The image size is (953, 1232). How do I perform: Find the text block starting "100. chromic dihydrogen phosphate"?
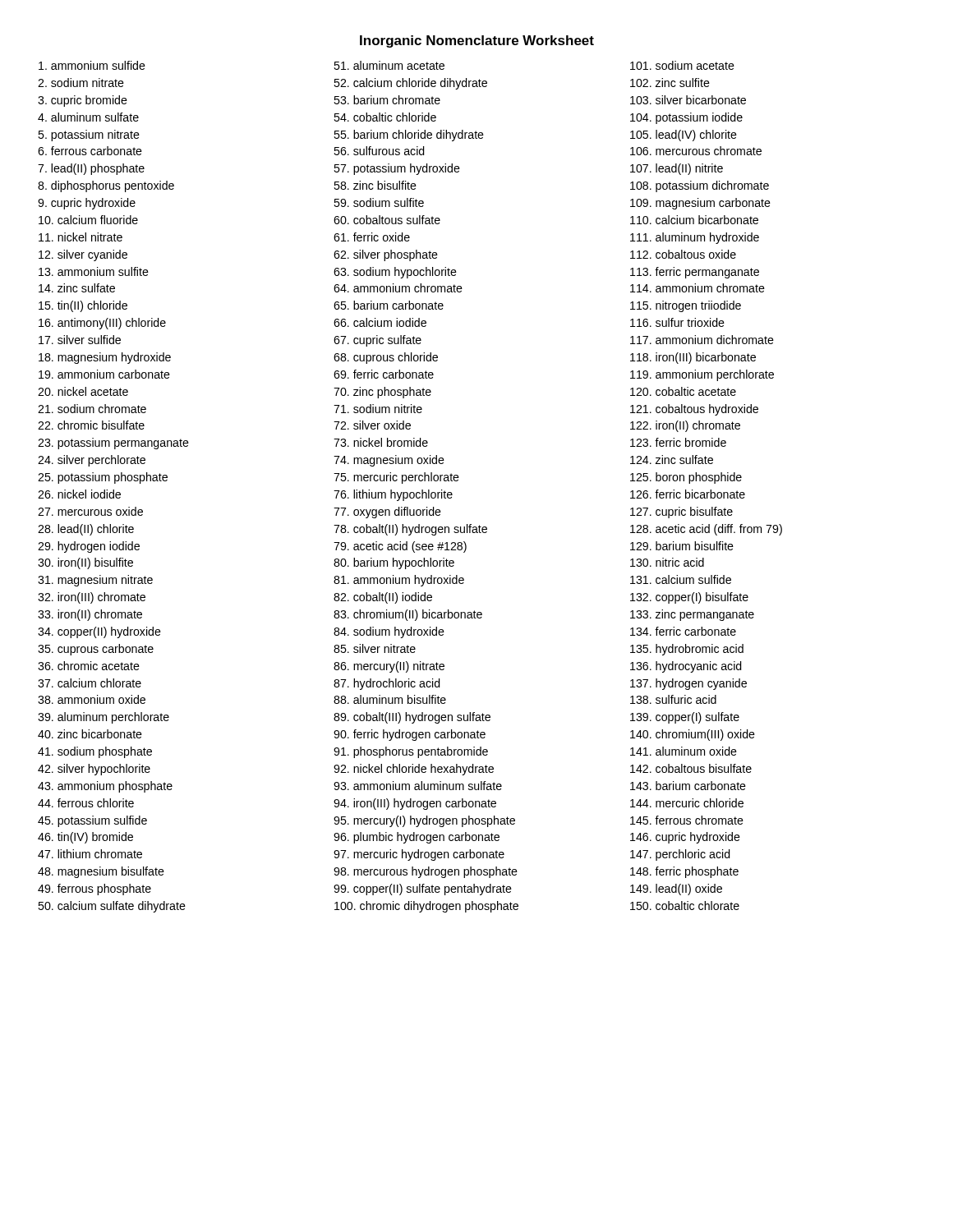(x=426, y=906)
